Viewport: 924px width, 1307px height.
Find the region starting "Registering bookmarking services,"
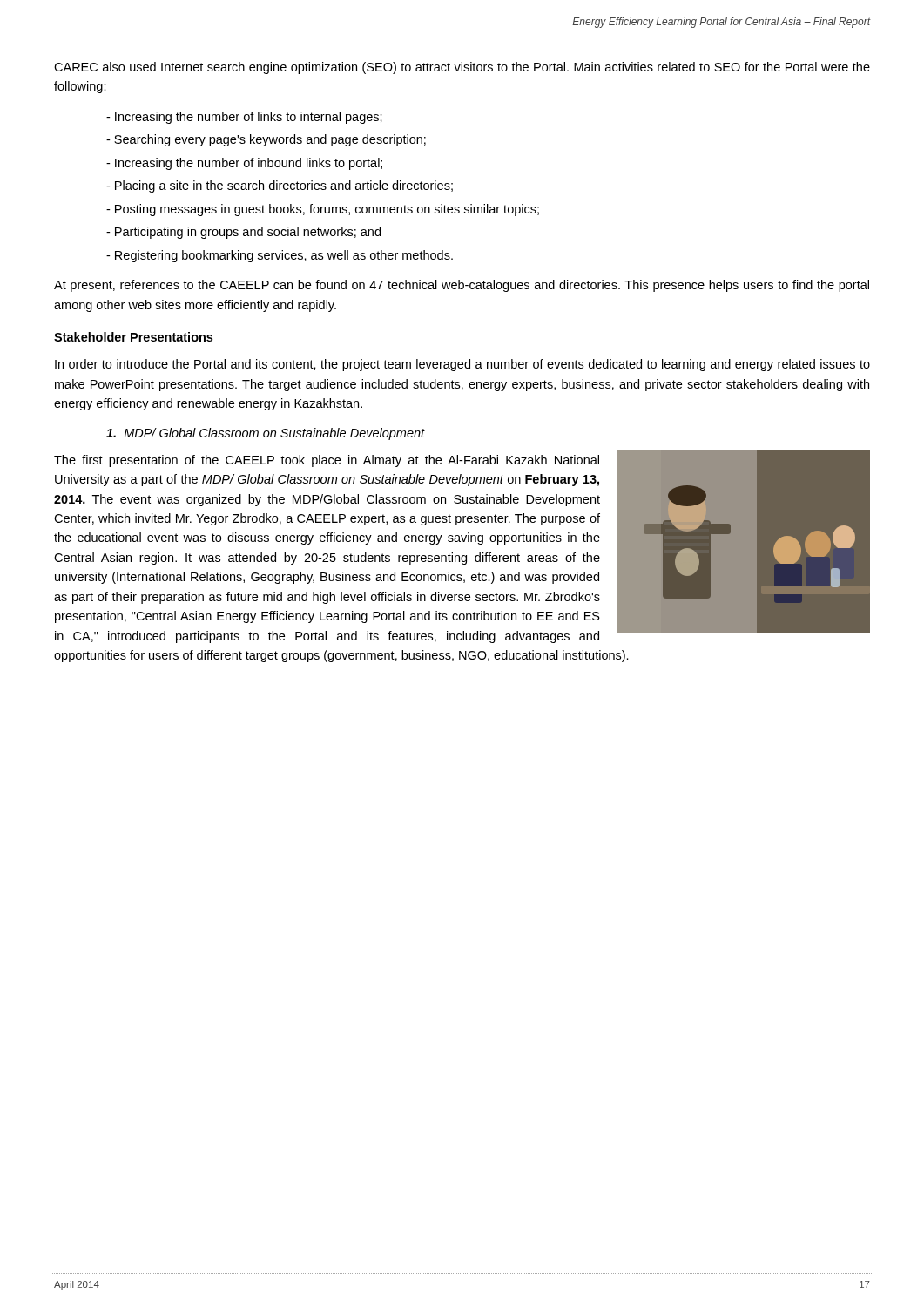tap(284, 255)
